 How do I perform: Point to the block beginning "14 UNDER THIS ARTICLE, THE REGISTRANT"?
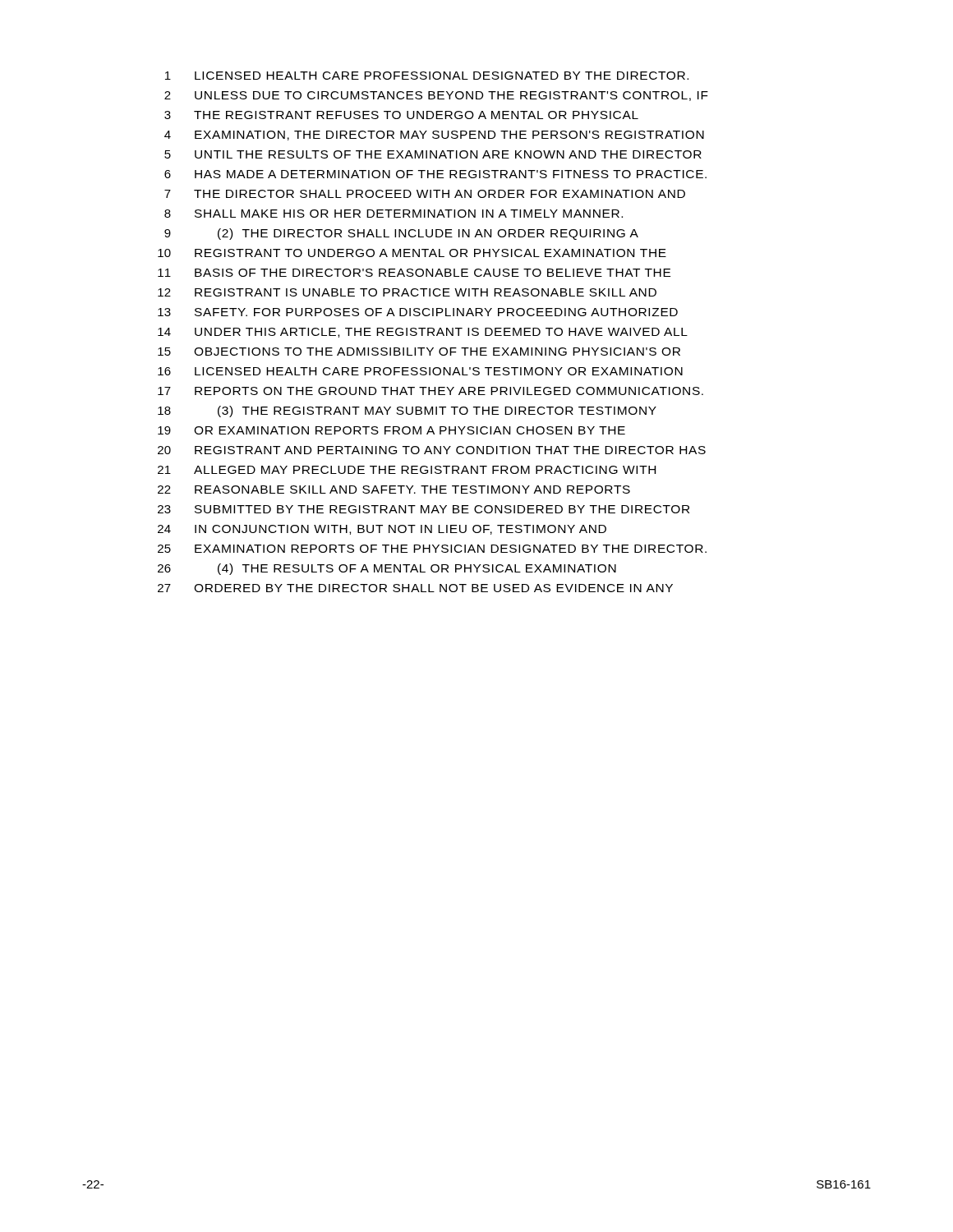click(x=410, y=332)
